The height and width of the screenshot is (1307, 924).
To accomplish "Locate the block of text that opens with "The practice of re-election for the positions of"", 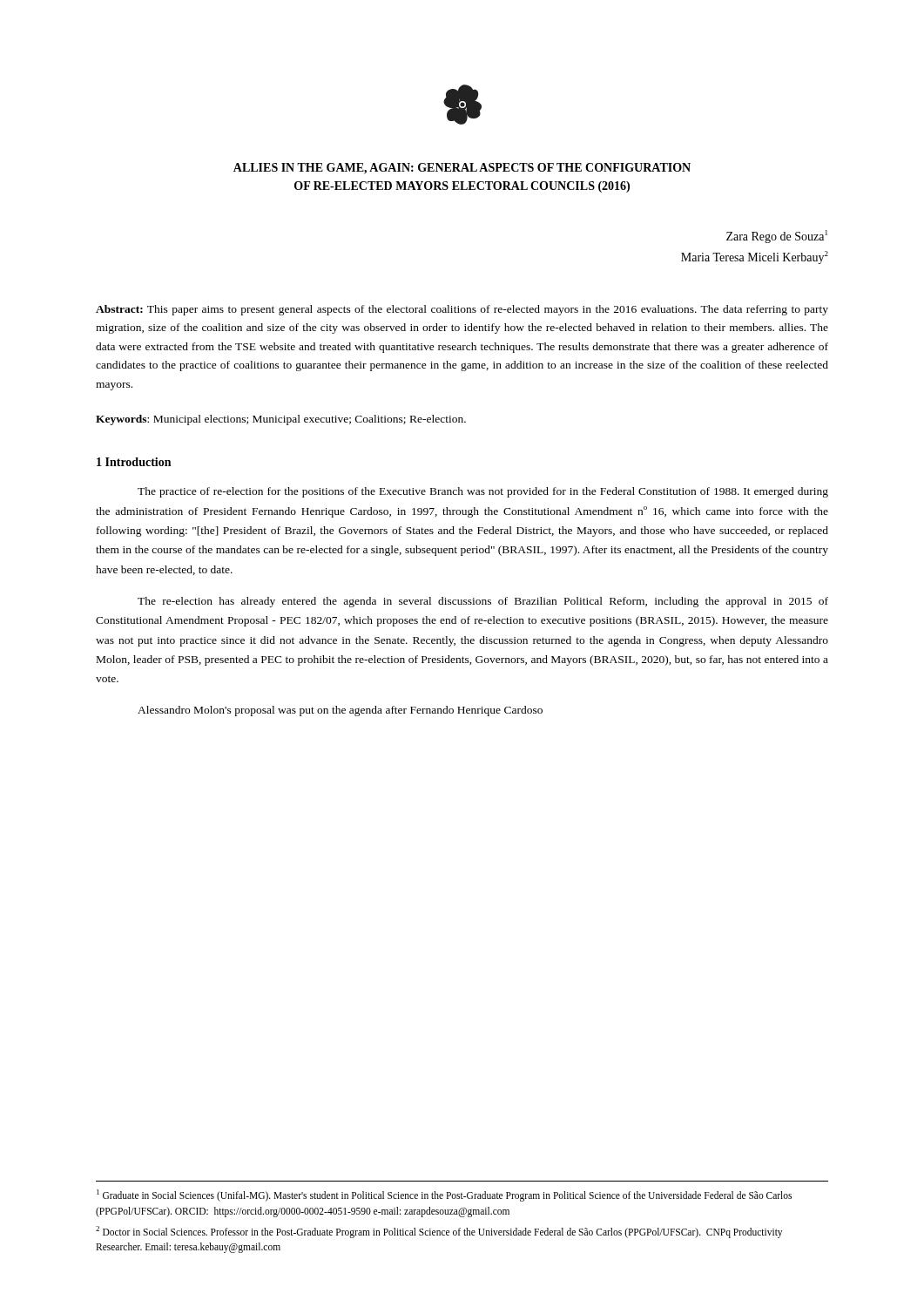I will pos(462,530).
